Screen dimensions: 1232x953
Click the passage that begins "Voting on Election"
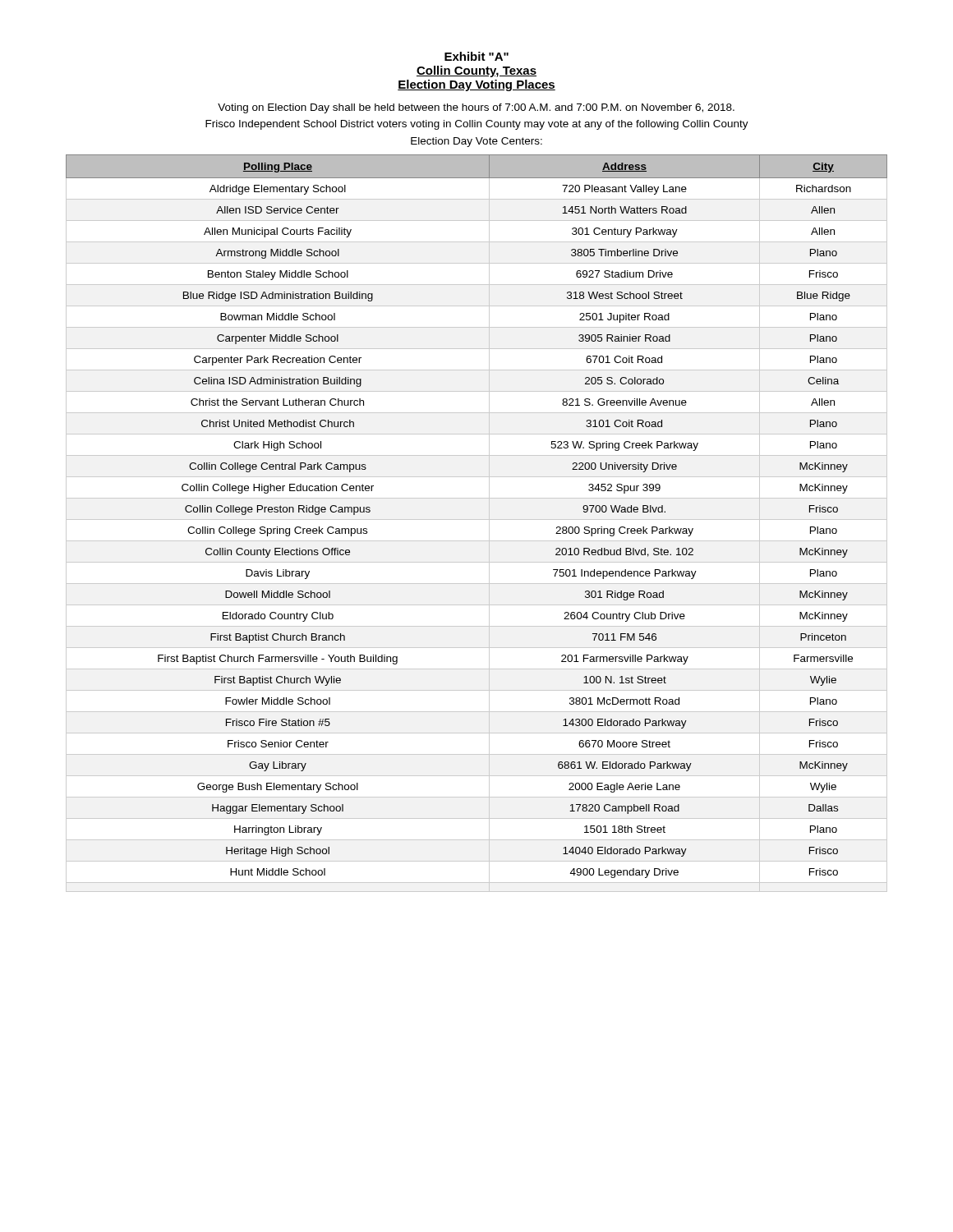click(x=476, y=124)
